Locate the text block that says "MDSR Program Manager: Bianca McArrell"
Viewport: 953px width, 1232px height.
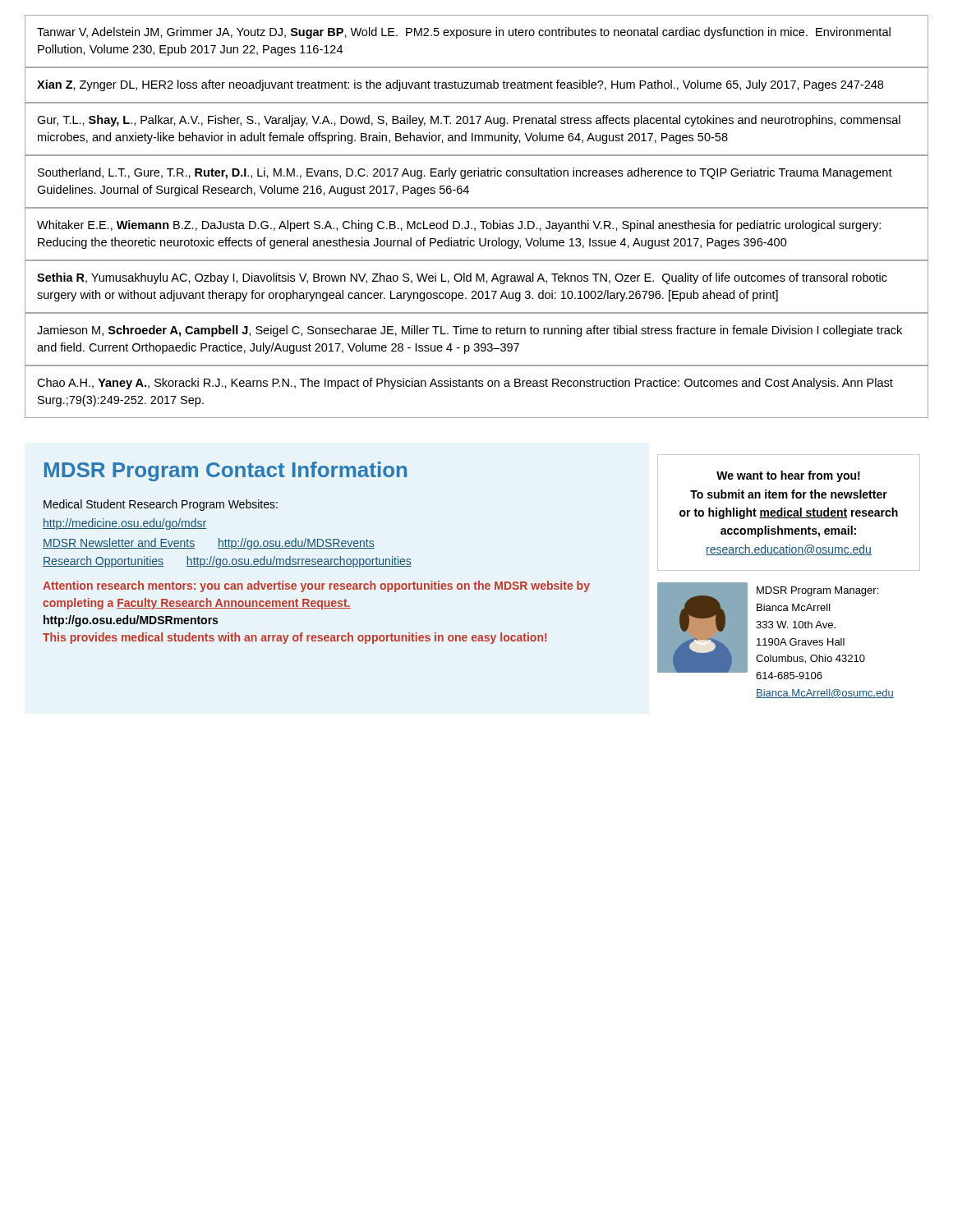(825, 642)
